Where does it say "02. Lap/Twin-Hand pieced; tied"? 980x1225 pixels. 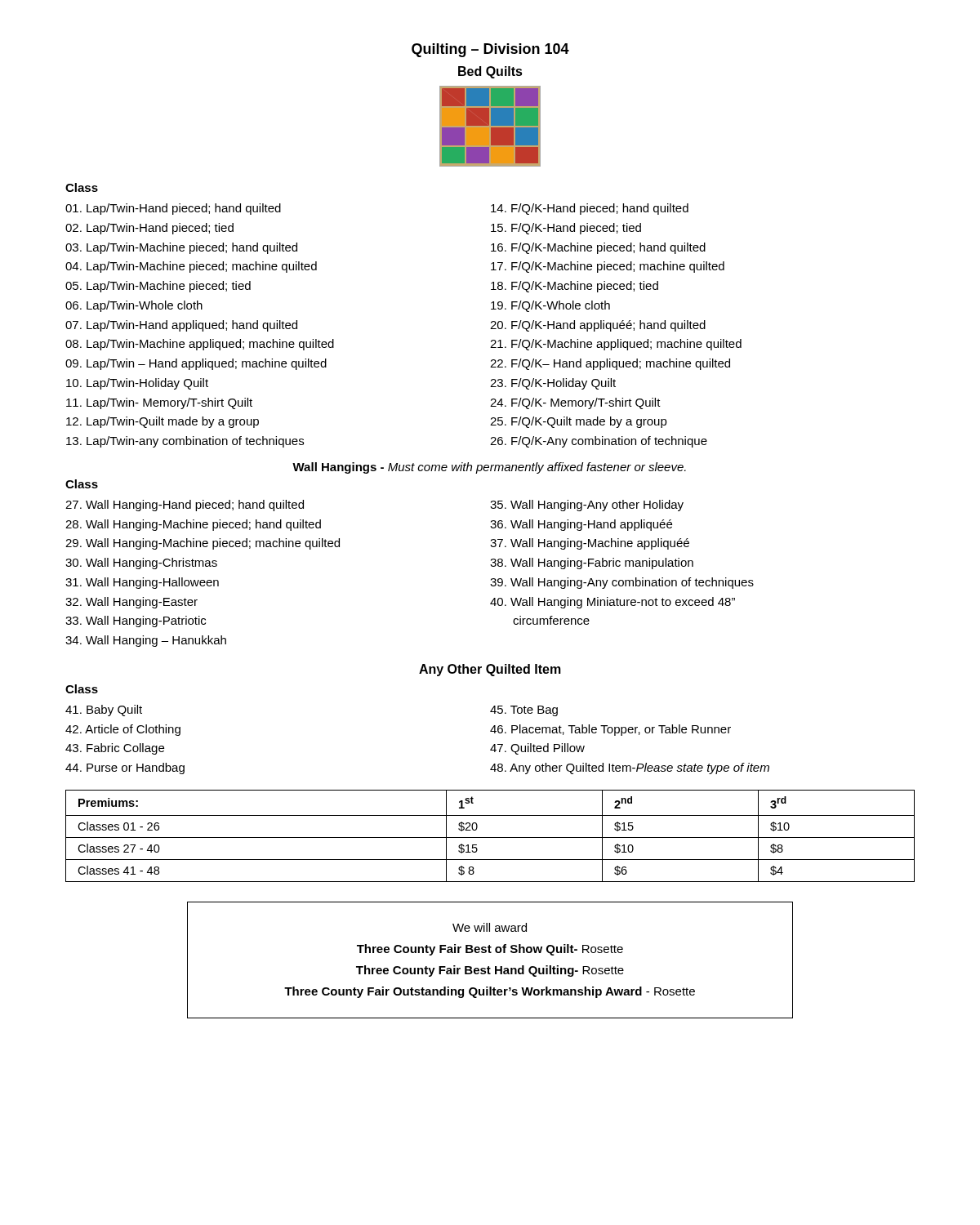click(150, 227)
